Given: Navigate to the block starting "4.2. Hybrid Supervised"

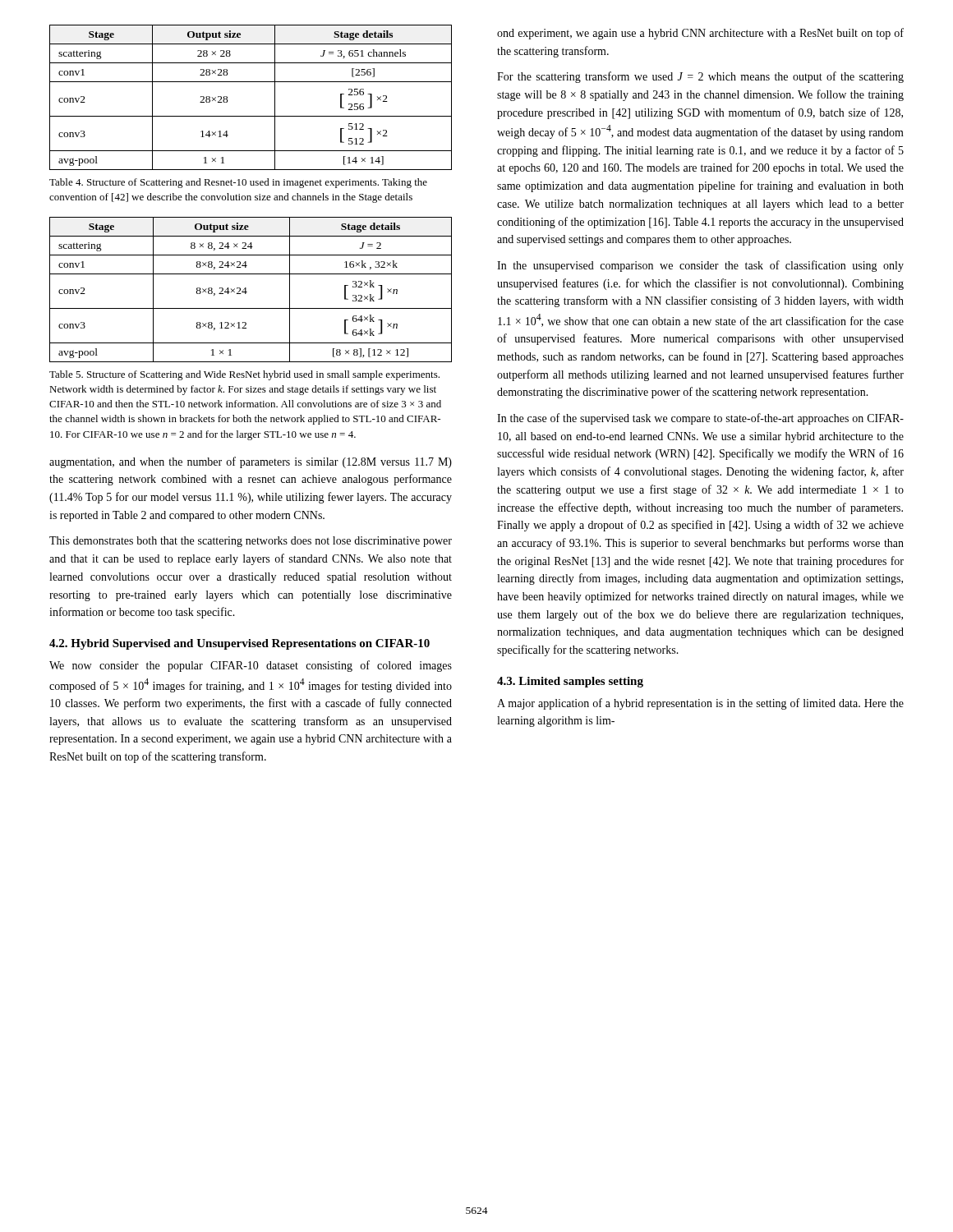Looking at the screenshot, I should tap(240, 643).
